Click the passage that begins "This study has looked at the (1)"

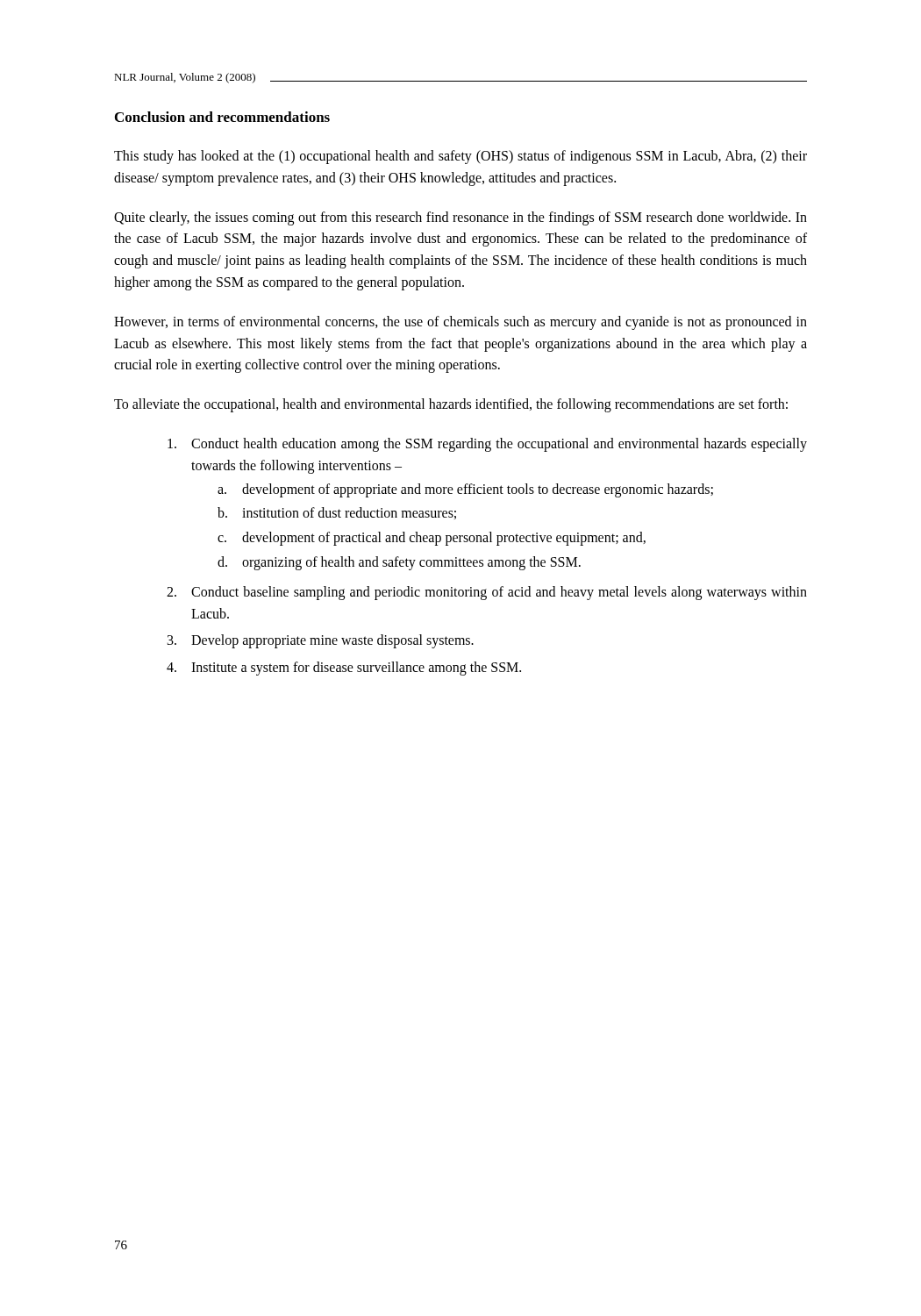coord(460,167)
